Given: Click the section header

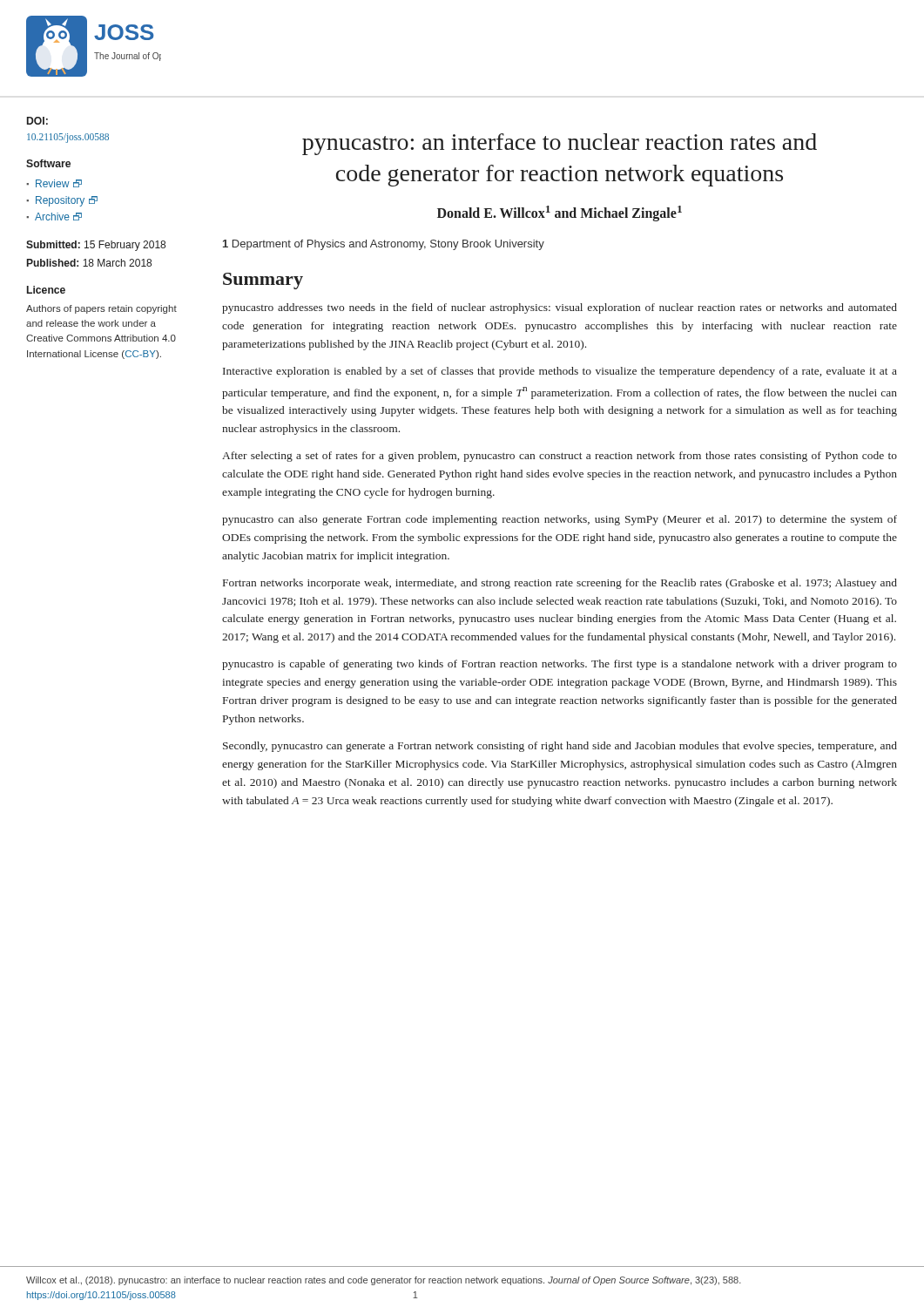Looking at the screenshot, I should pyautogui.click(x=263, y=278).
